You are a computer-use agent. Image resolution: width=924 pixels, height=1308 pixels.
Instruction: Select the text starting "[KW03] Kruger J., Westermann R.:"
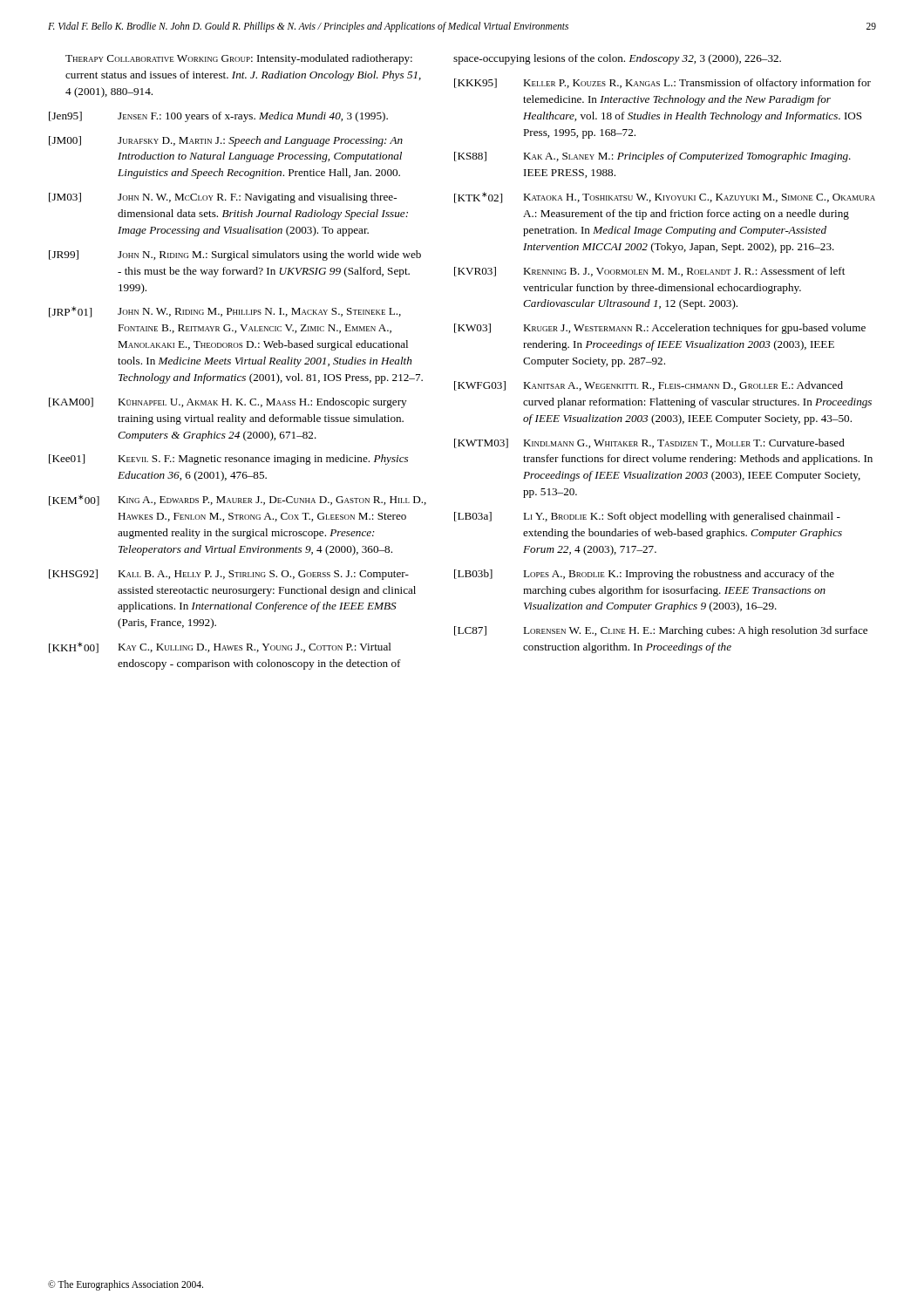coord(665,345)
